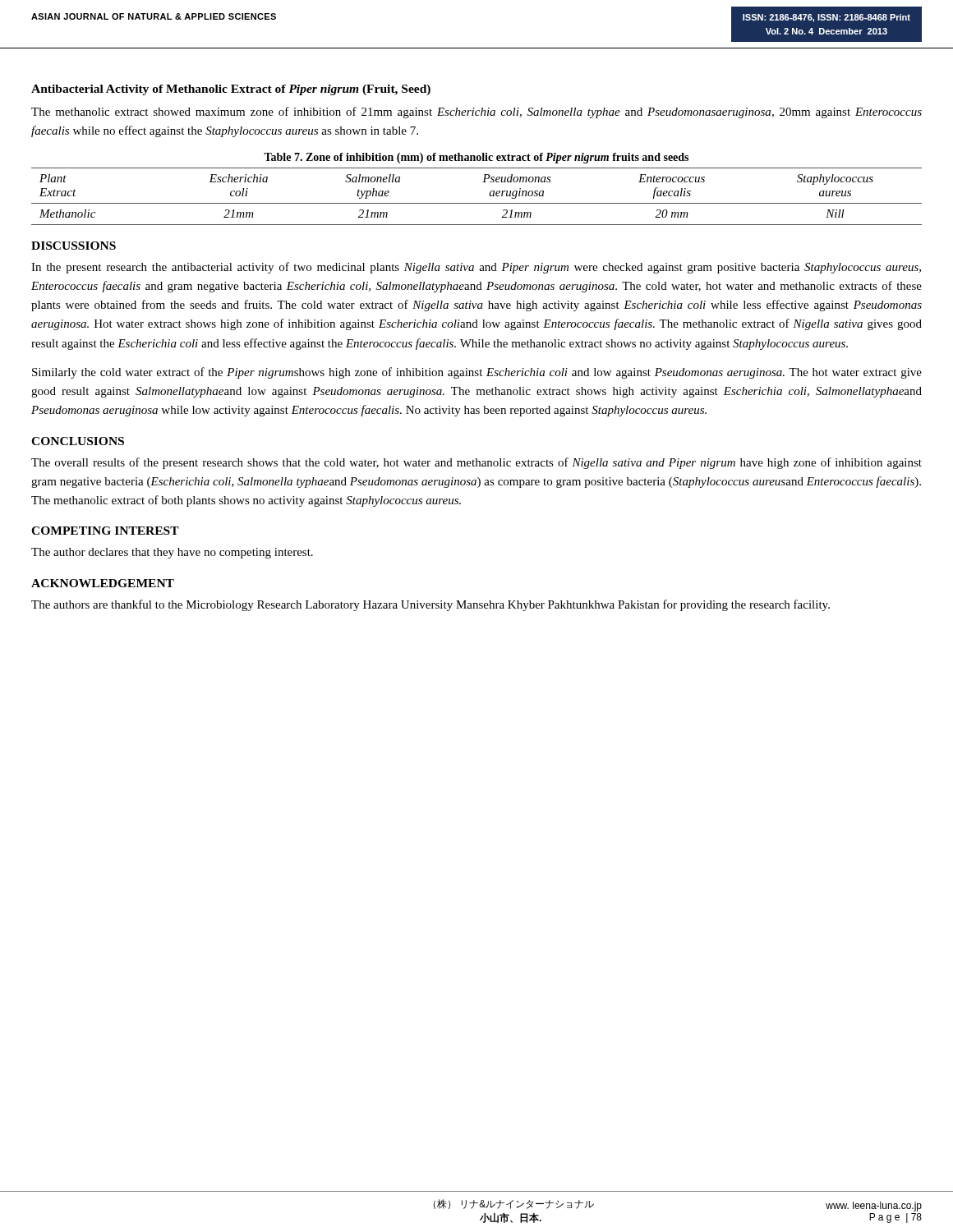Click on the text block with the text "The authors are thankful to the"
953x1232 pixels.
(431, 604)
